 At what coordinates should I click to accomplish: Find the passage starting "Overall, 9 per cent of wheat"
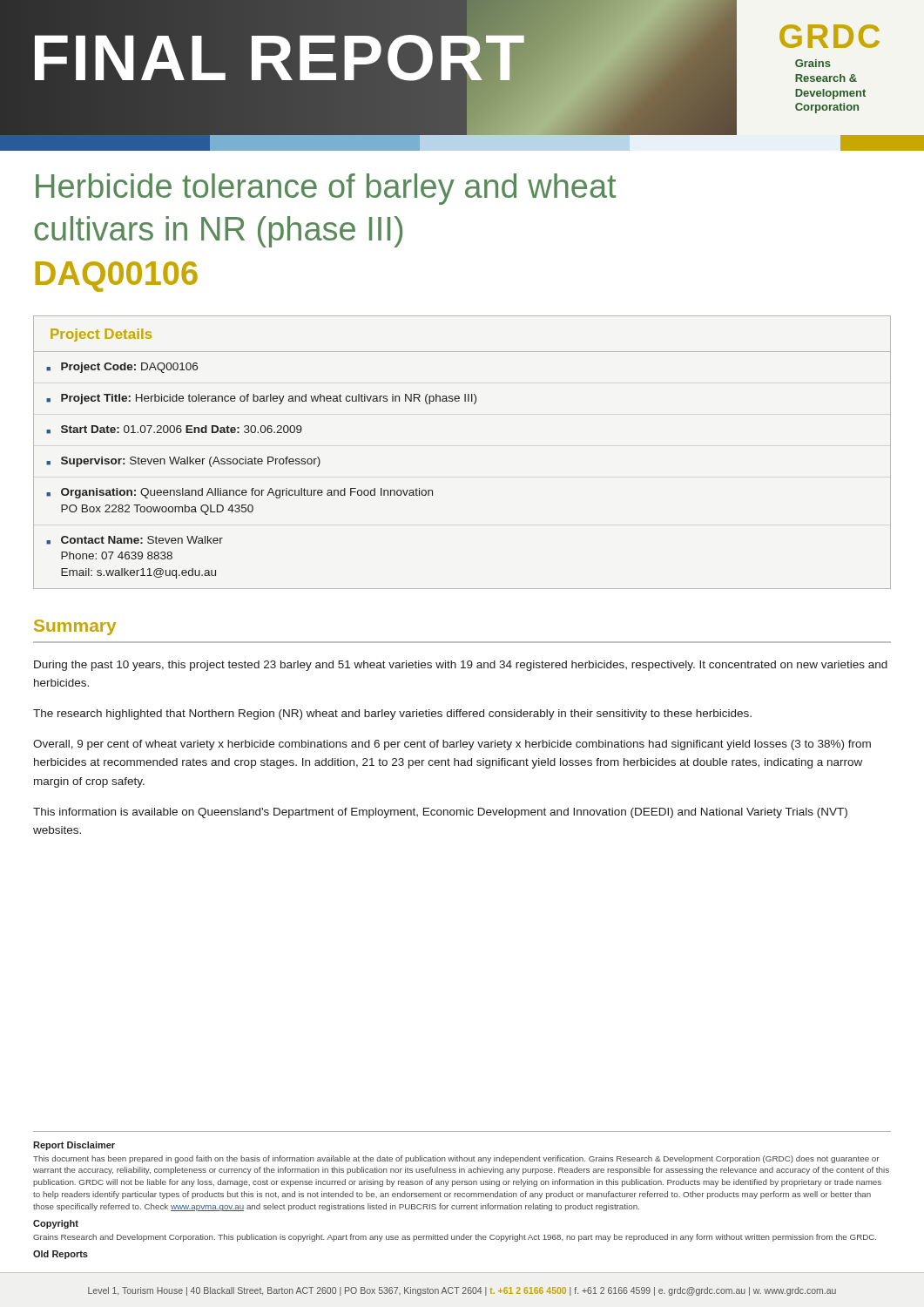[x=452, y=762]
